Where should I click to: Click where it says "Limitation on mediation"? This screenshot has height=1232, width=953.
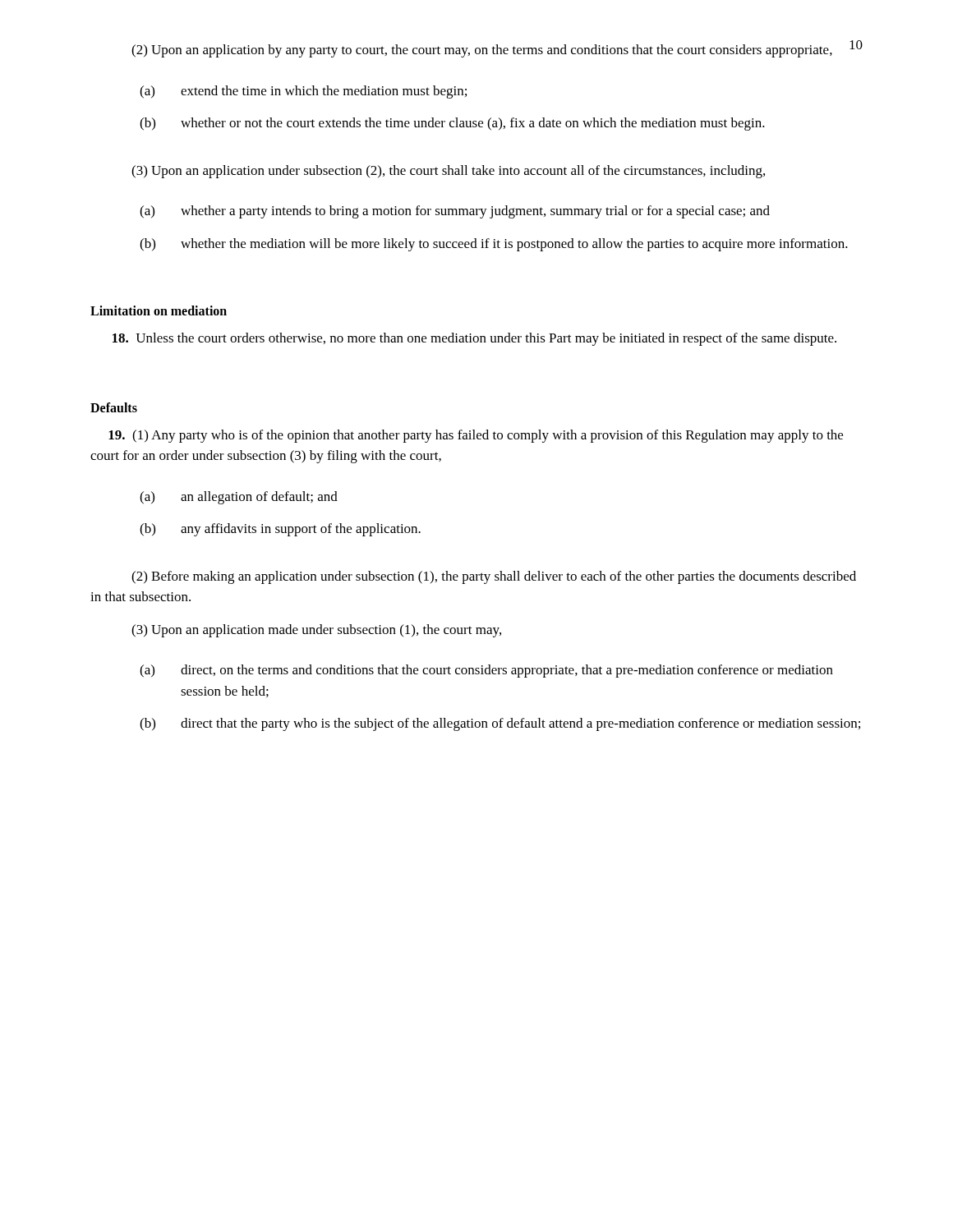pos(159,311)
